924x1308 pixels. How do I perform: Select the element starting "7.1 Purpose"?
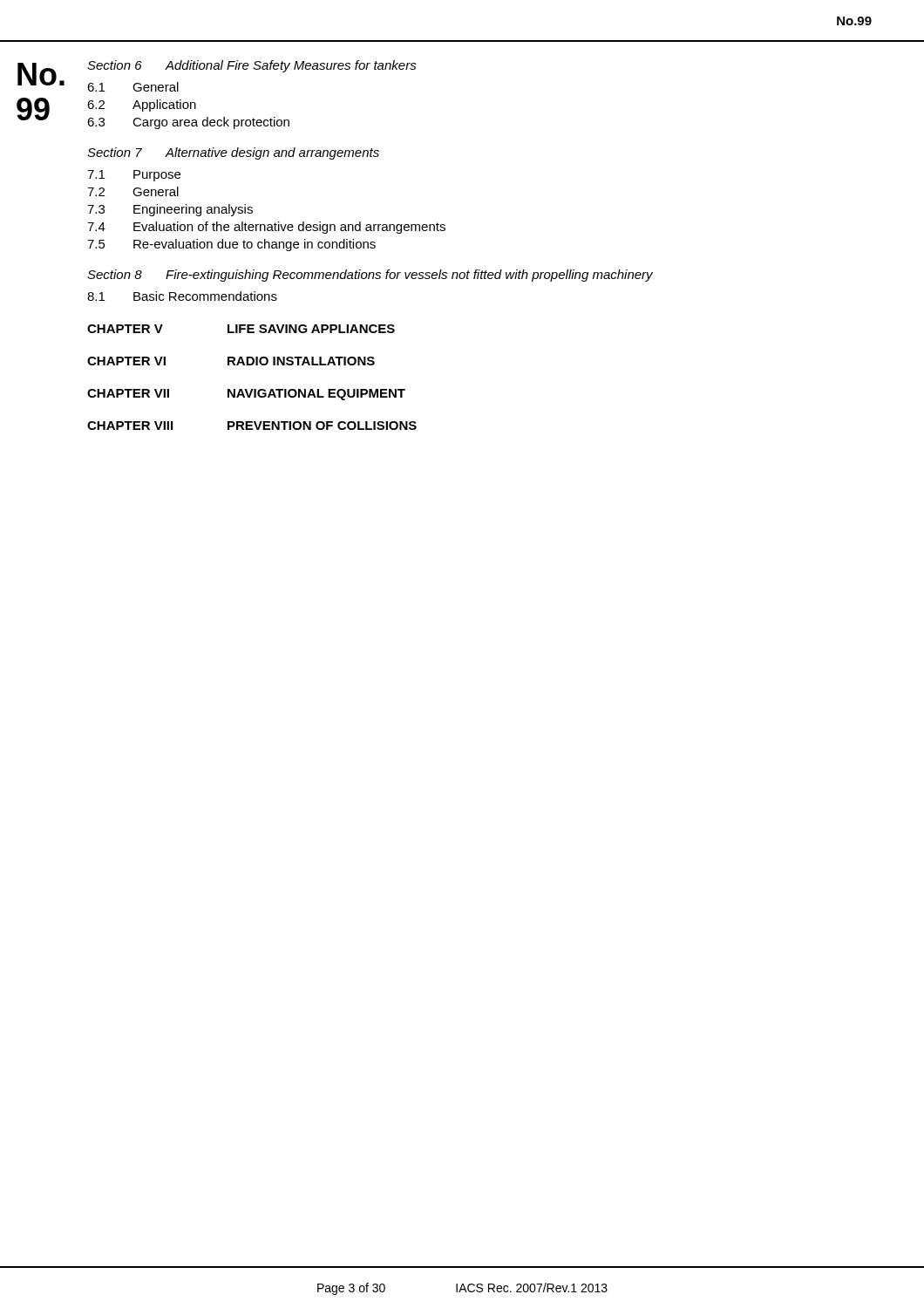pos(134,176)
